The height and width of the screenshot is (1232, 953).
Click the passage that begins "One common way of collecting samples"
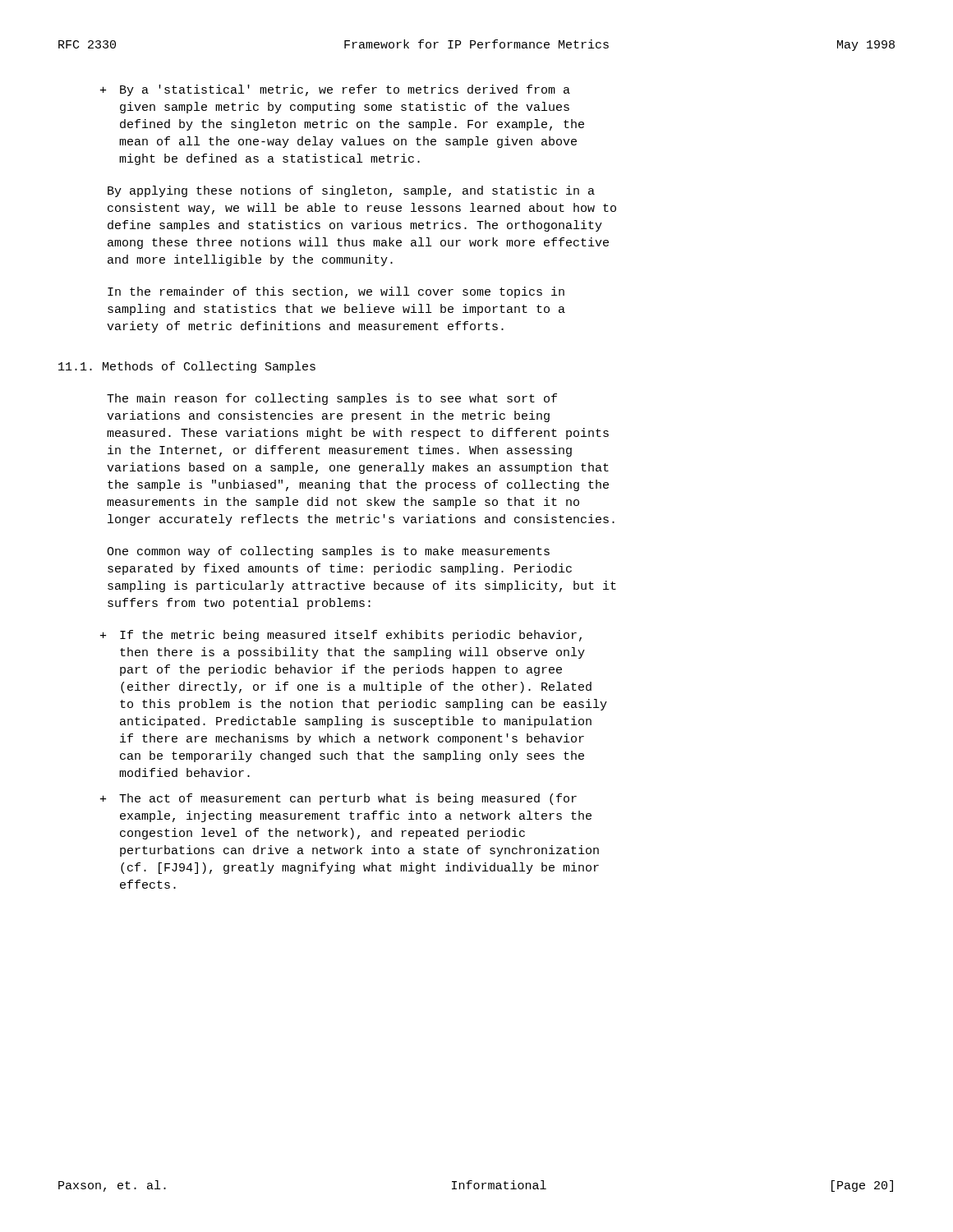(x=362, y=578)
